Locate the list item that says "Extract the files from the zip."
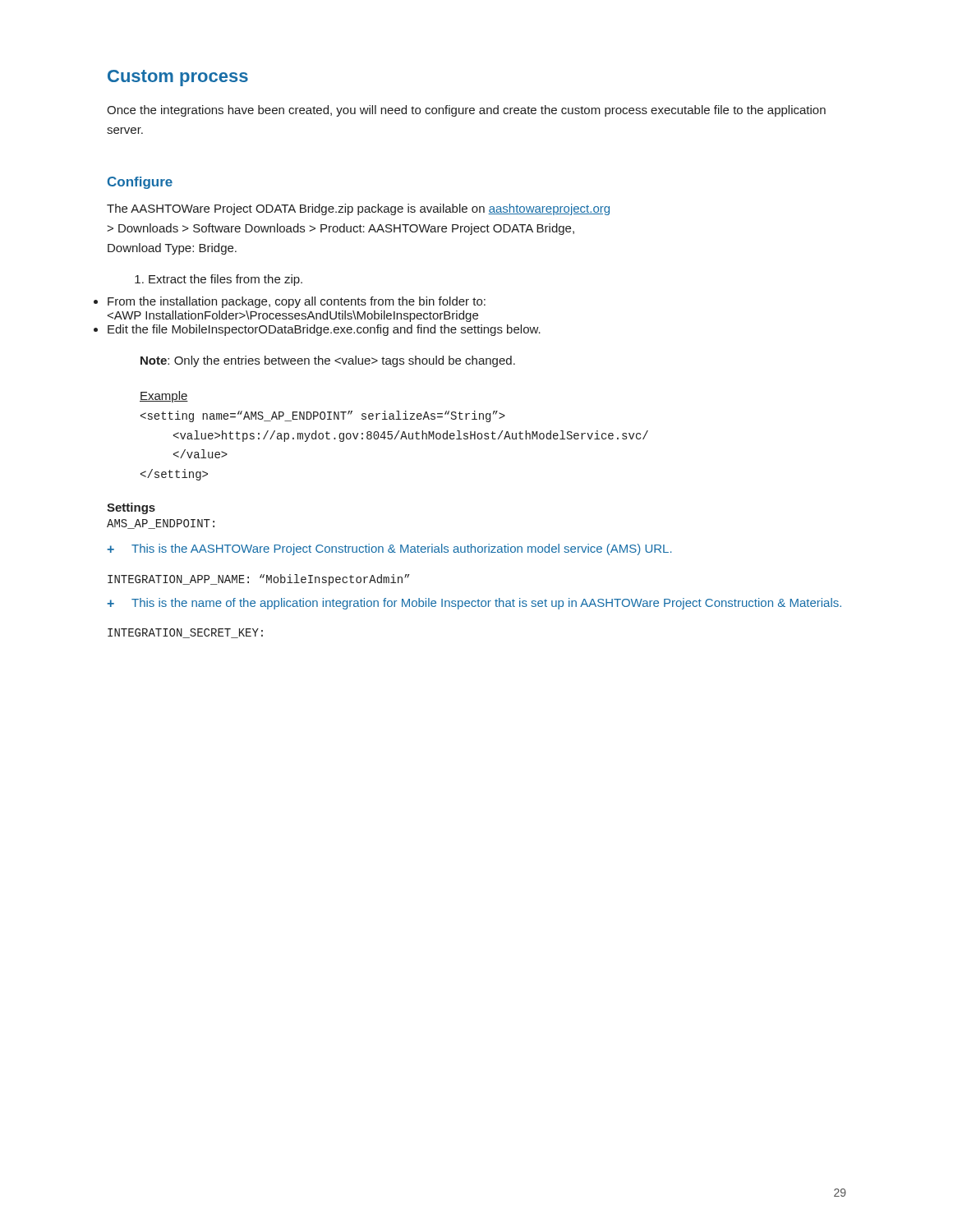953x1232 pixels. 219,280
